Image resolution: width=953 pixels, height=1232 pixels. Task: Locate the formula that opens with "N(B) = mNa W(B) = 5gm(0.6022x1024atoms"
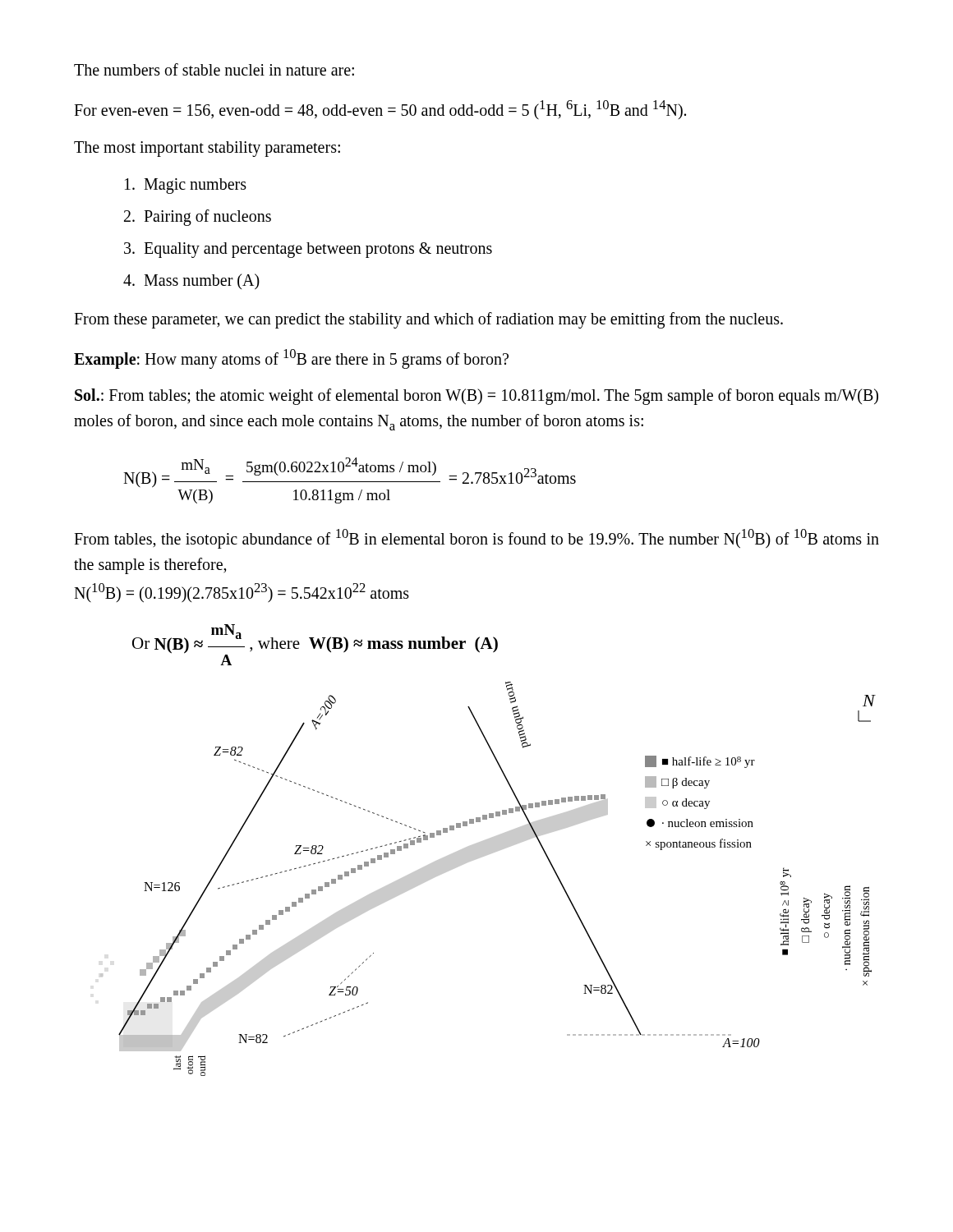point(350,480)
